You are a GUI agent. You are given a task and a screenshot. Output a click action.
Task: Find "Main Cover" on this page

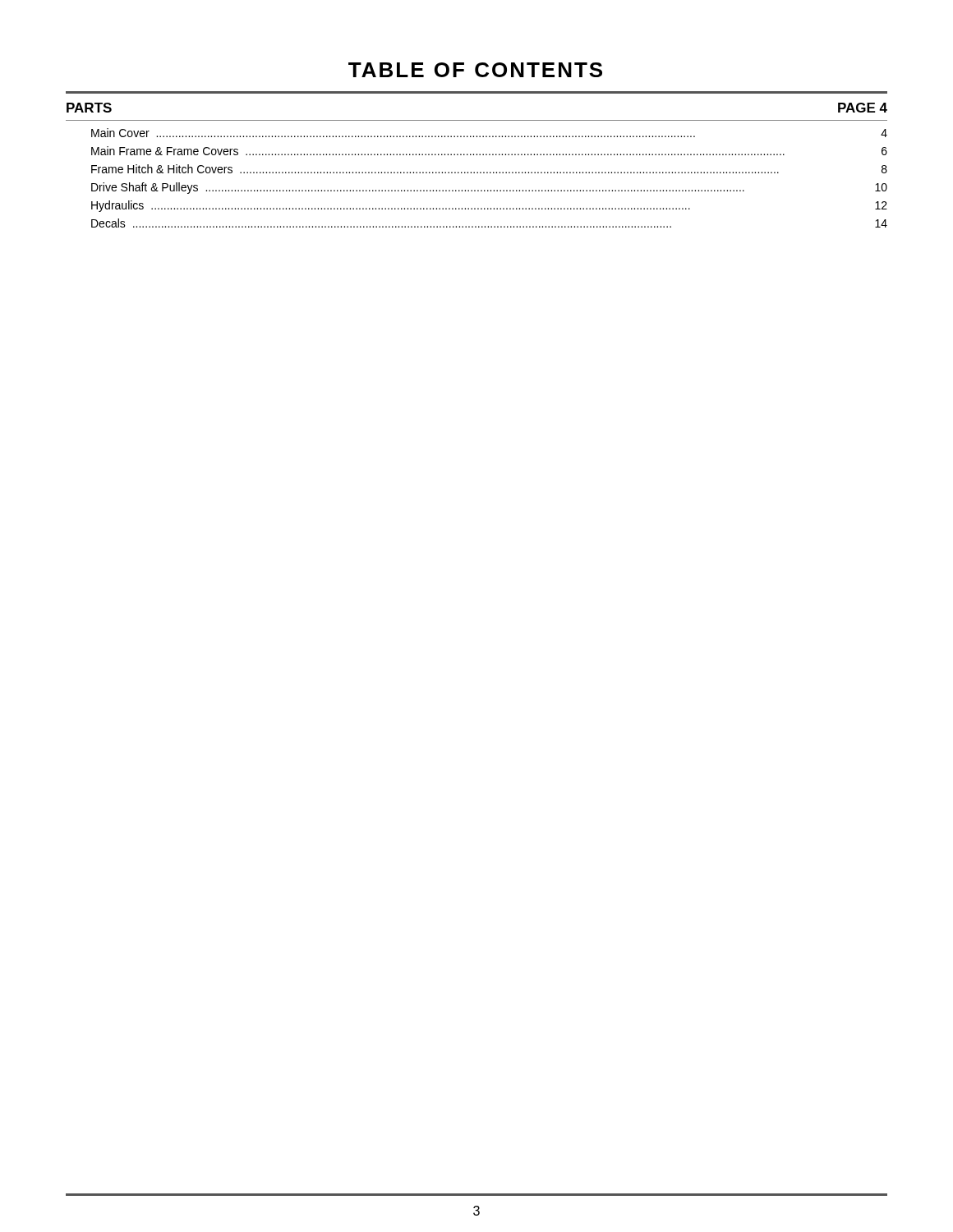click(476, 133)
